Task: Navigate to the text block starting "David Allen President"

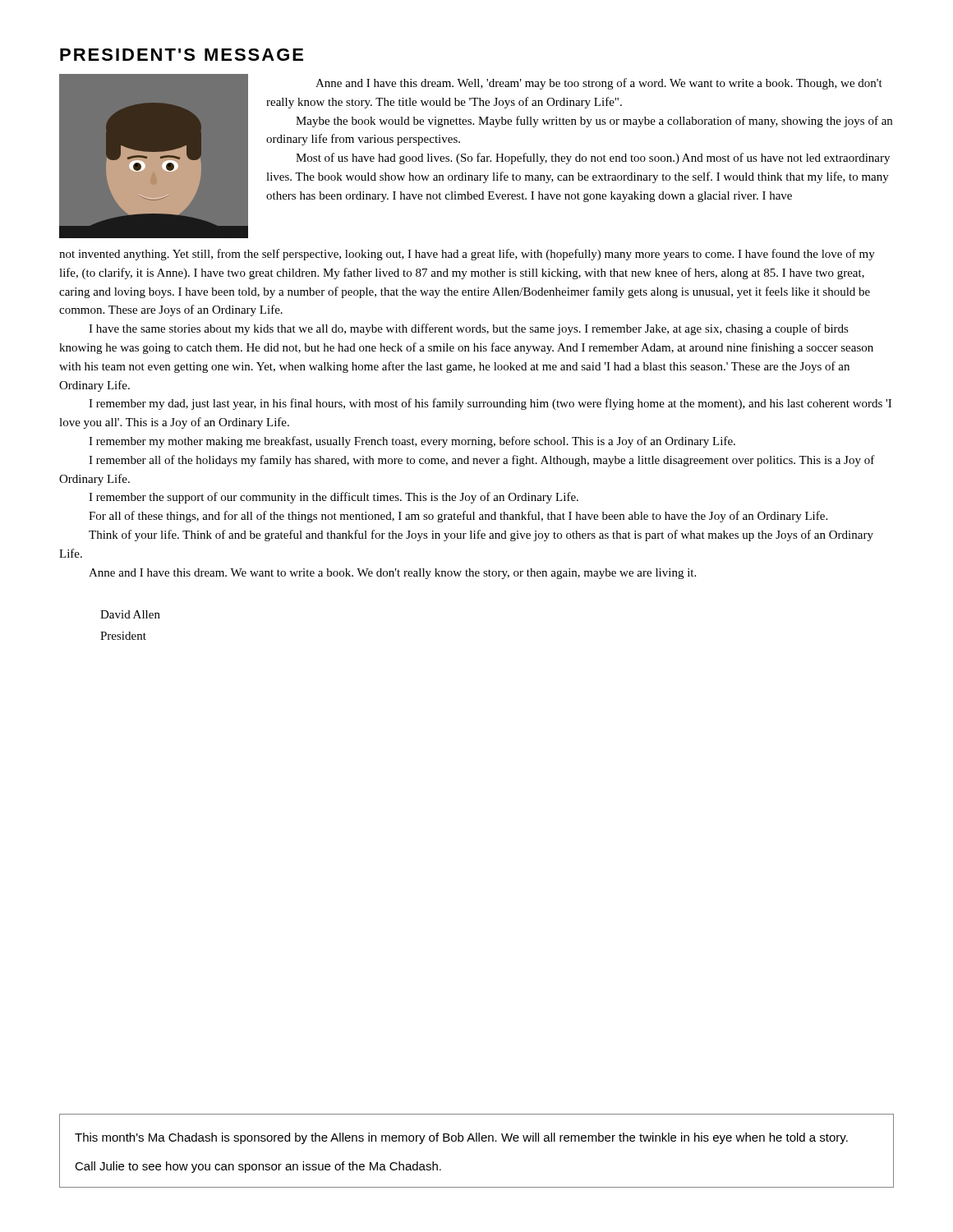Action: tap(130, 625)
